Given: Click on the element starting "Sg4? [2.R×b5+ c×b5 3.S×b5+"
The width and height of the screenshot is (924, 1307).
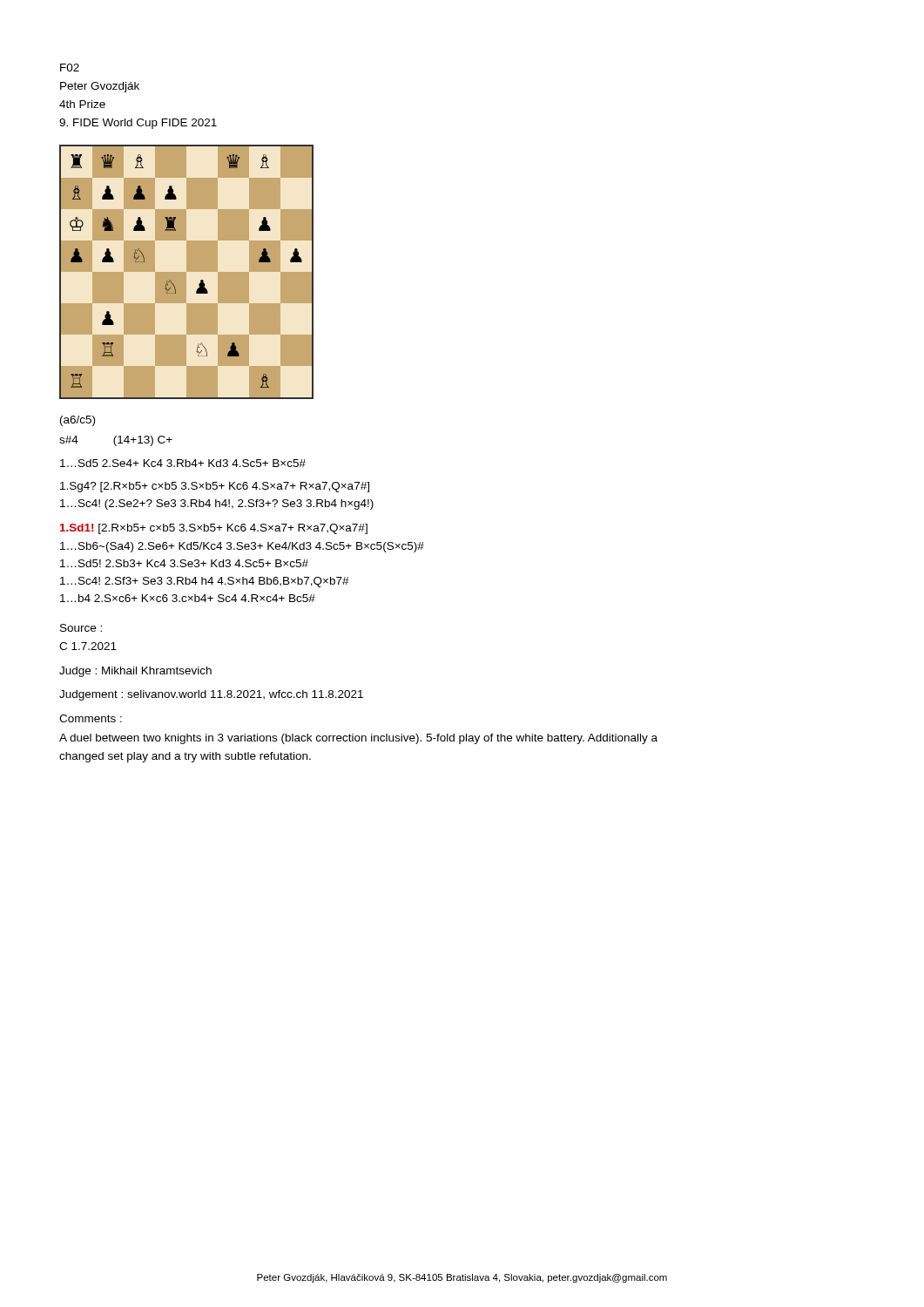Looking at the screenshot, I should [217, 495].
